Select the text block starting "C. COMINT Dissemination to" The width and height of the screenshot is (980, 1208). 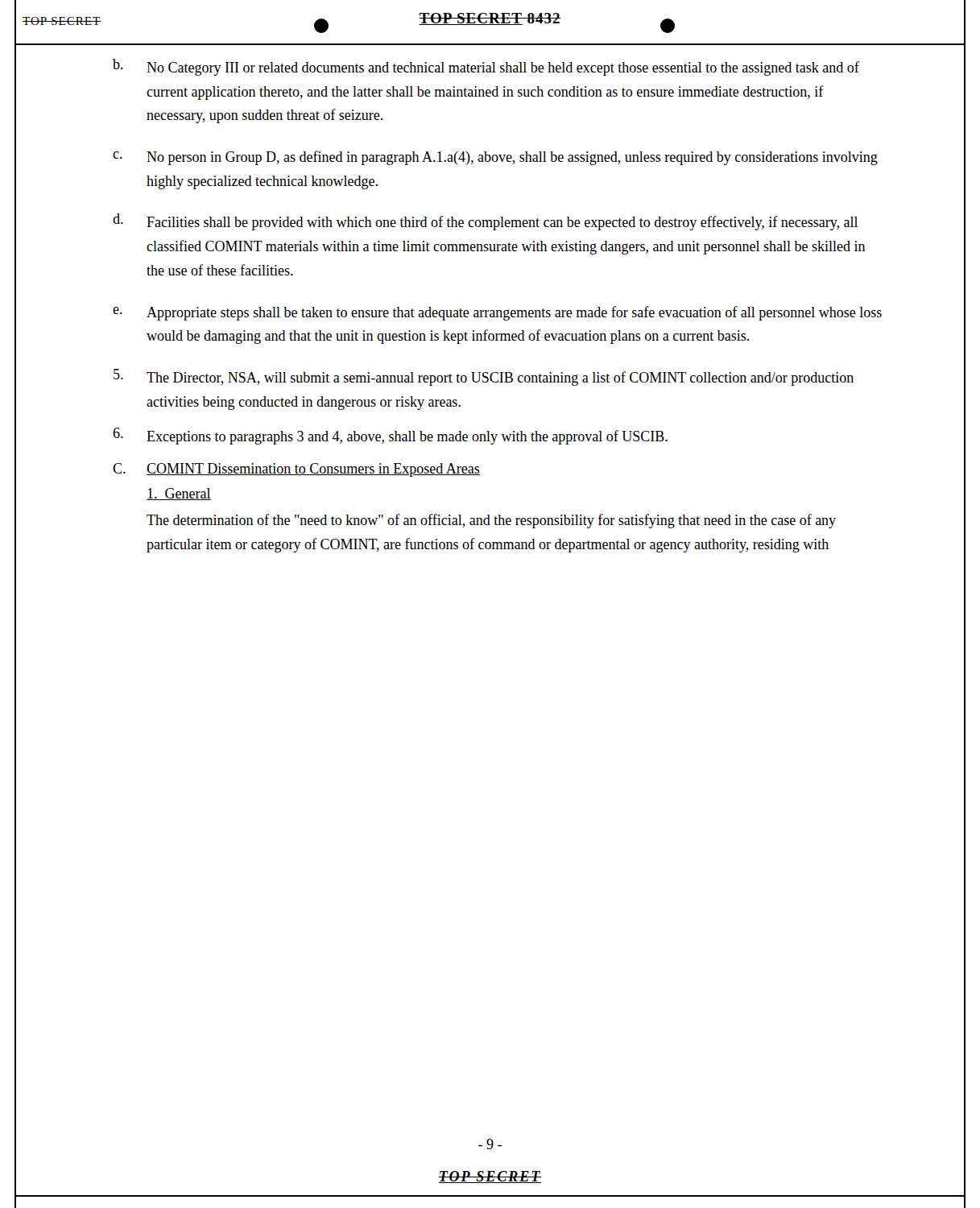click(296, 469)
